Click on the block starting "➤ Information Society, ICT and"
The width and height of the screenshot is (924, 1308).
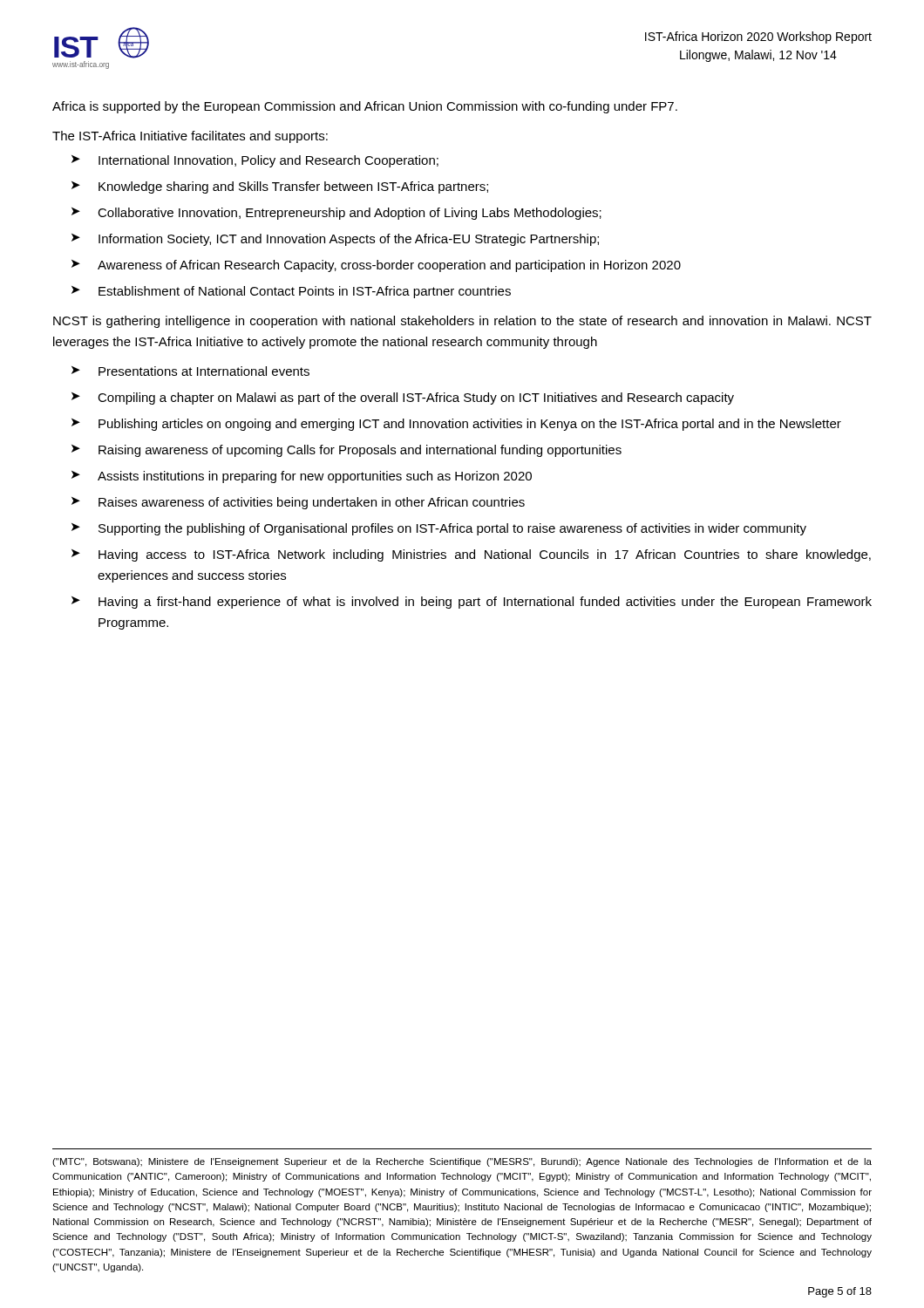[x=471, y=239]
